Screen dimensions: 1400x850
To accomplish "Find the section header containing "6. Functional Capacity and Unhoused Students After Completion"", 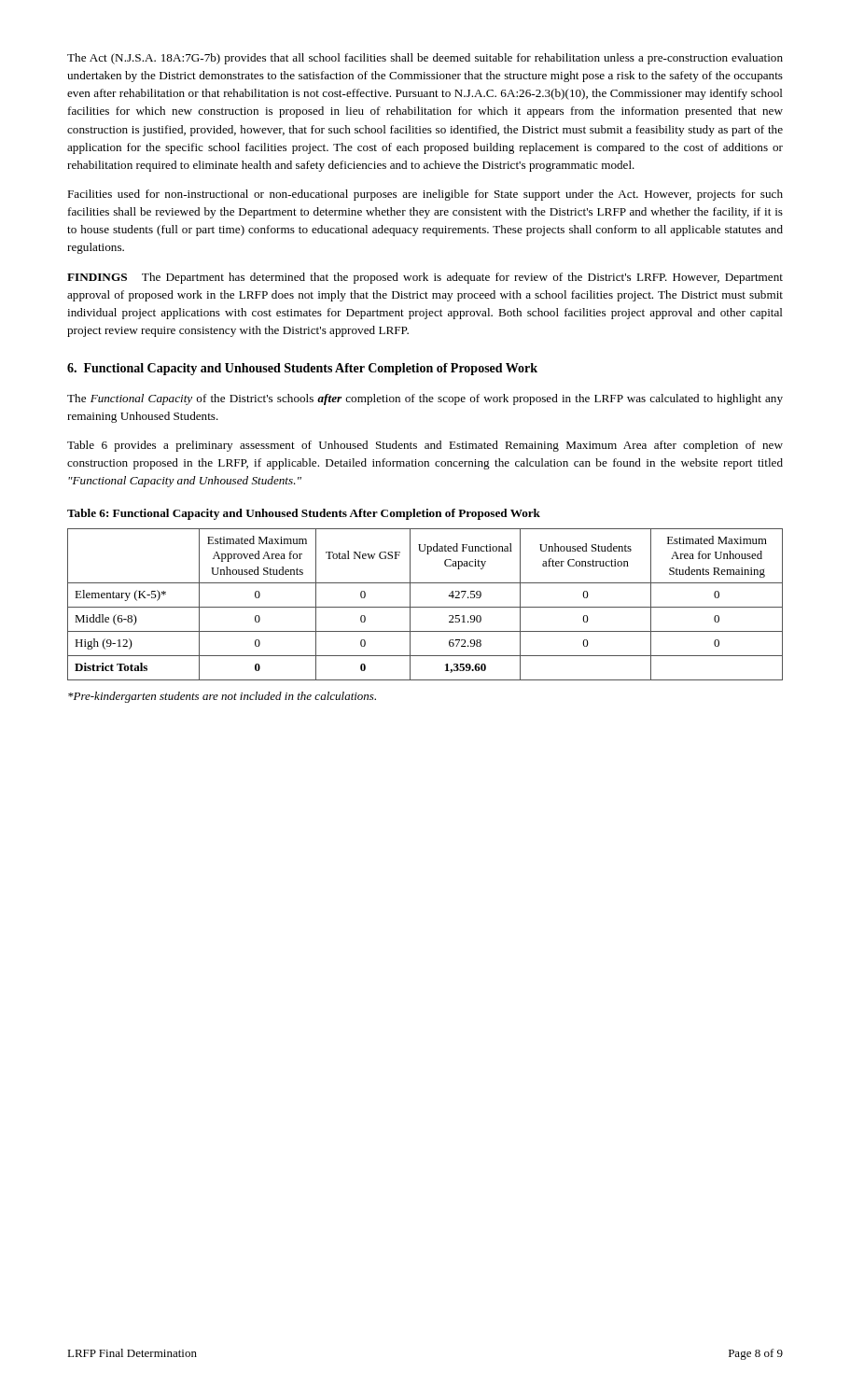I will (425, 369).
